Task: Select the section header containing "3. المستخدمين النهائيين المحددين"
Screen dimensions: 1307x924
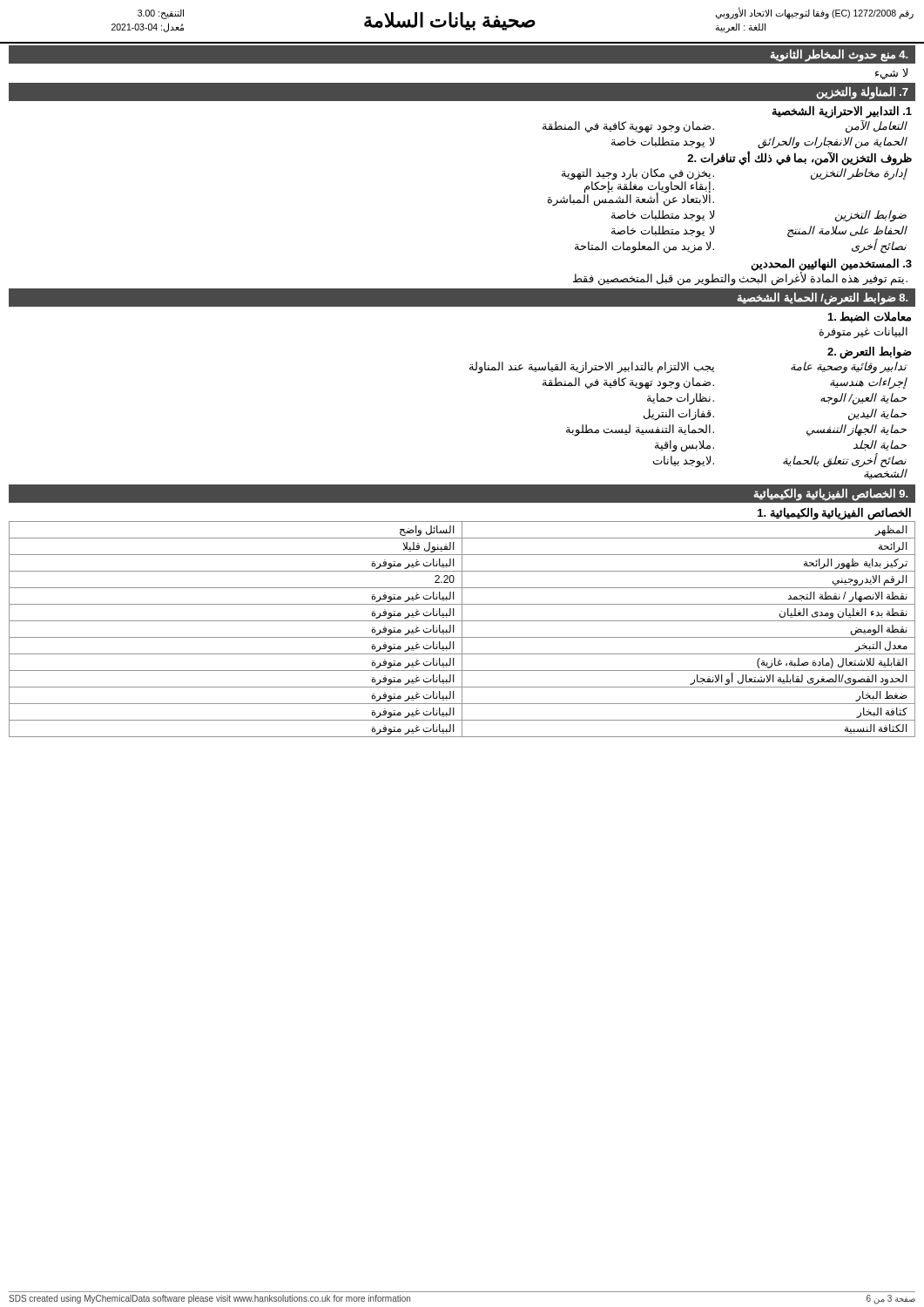Action: click(x=831, y=264)
